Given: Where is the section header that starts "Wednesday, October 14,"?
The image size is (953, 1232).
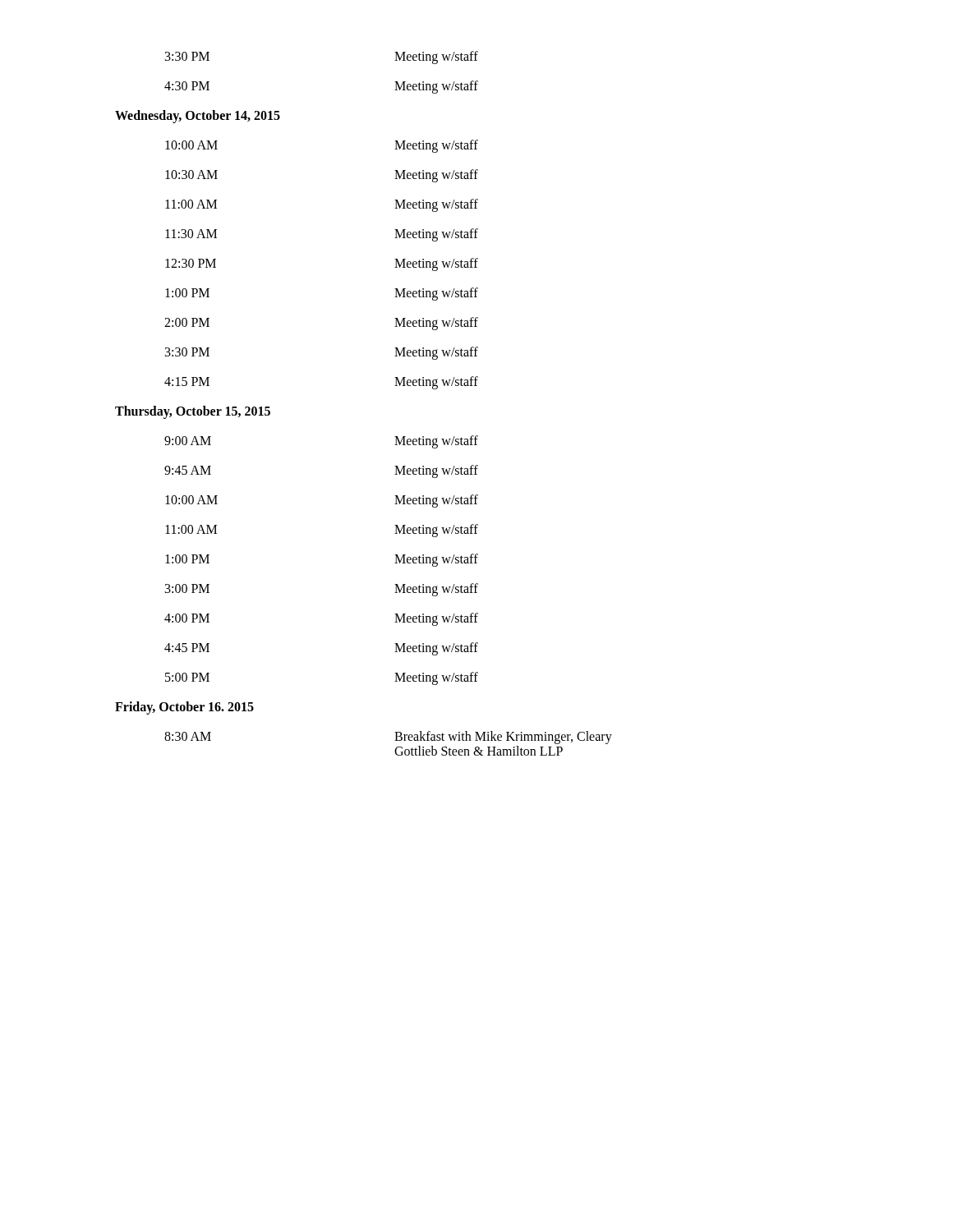Looking at the screenshot, I should 198,115.
